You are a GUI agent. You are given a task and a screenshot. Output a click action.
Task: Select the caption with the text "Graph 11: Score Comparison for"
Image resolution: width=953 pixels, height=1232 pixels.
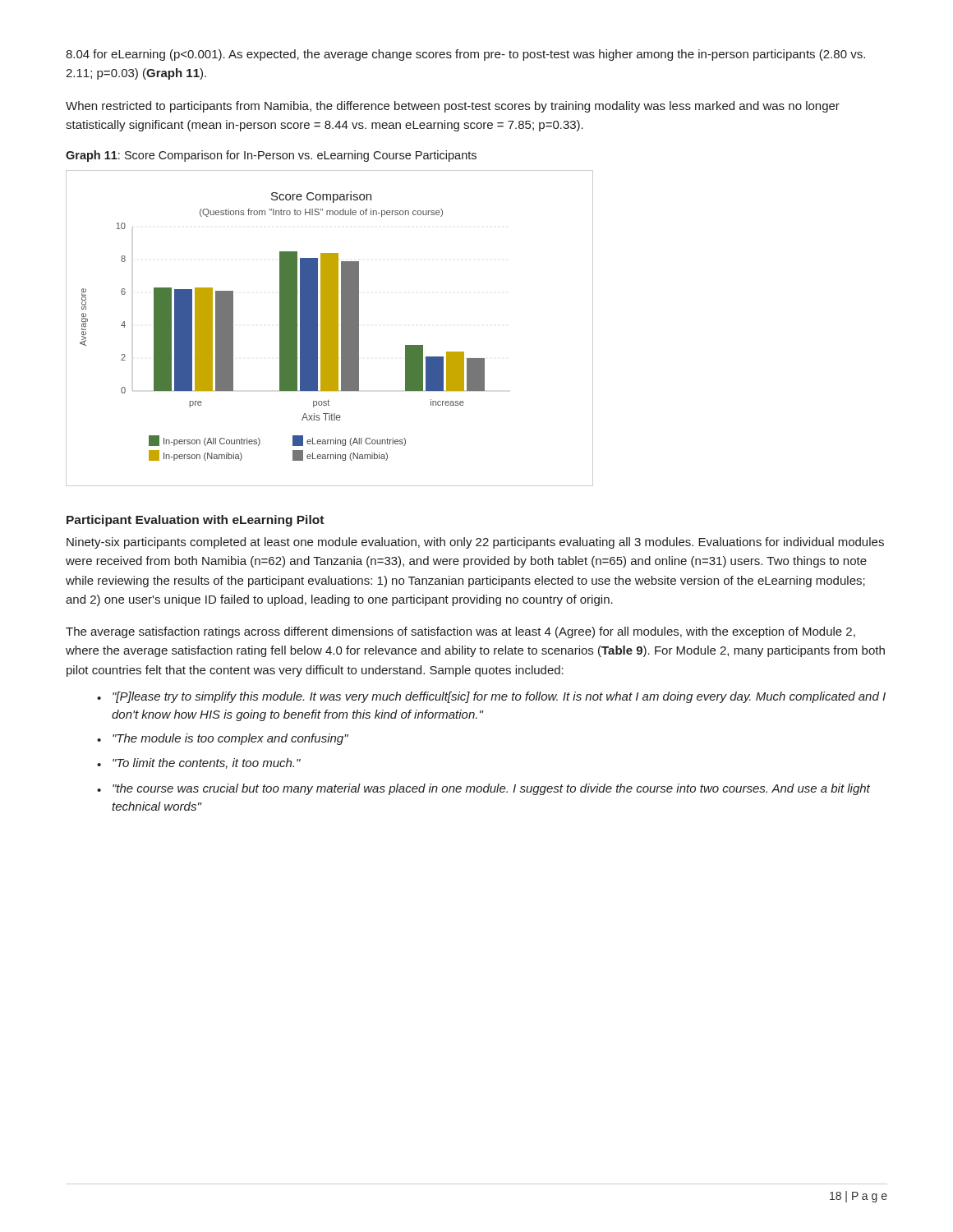click(271, 155)
